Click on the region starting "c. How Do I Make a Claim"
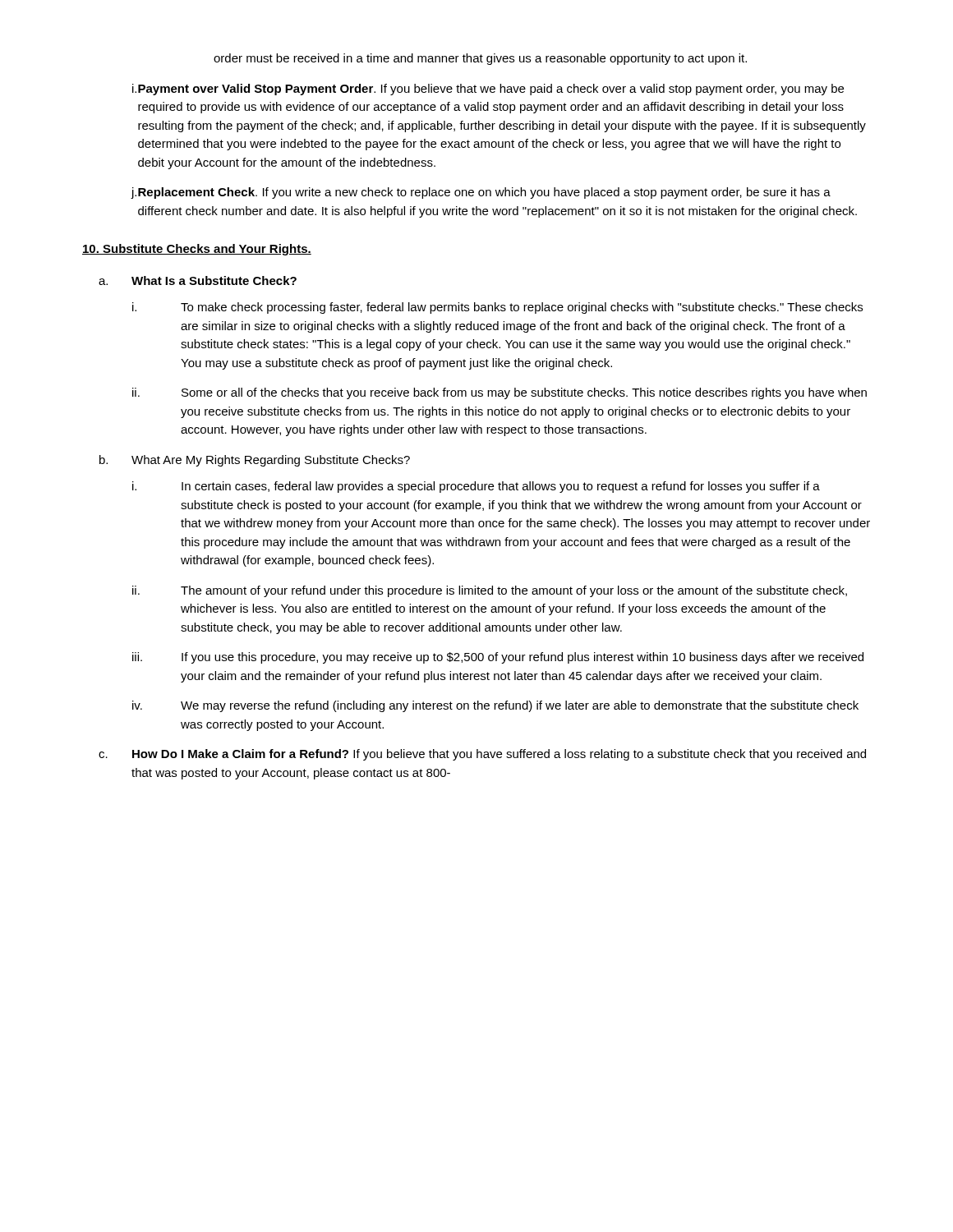 [x=476, y=763]
